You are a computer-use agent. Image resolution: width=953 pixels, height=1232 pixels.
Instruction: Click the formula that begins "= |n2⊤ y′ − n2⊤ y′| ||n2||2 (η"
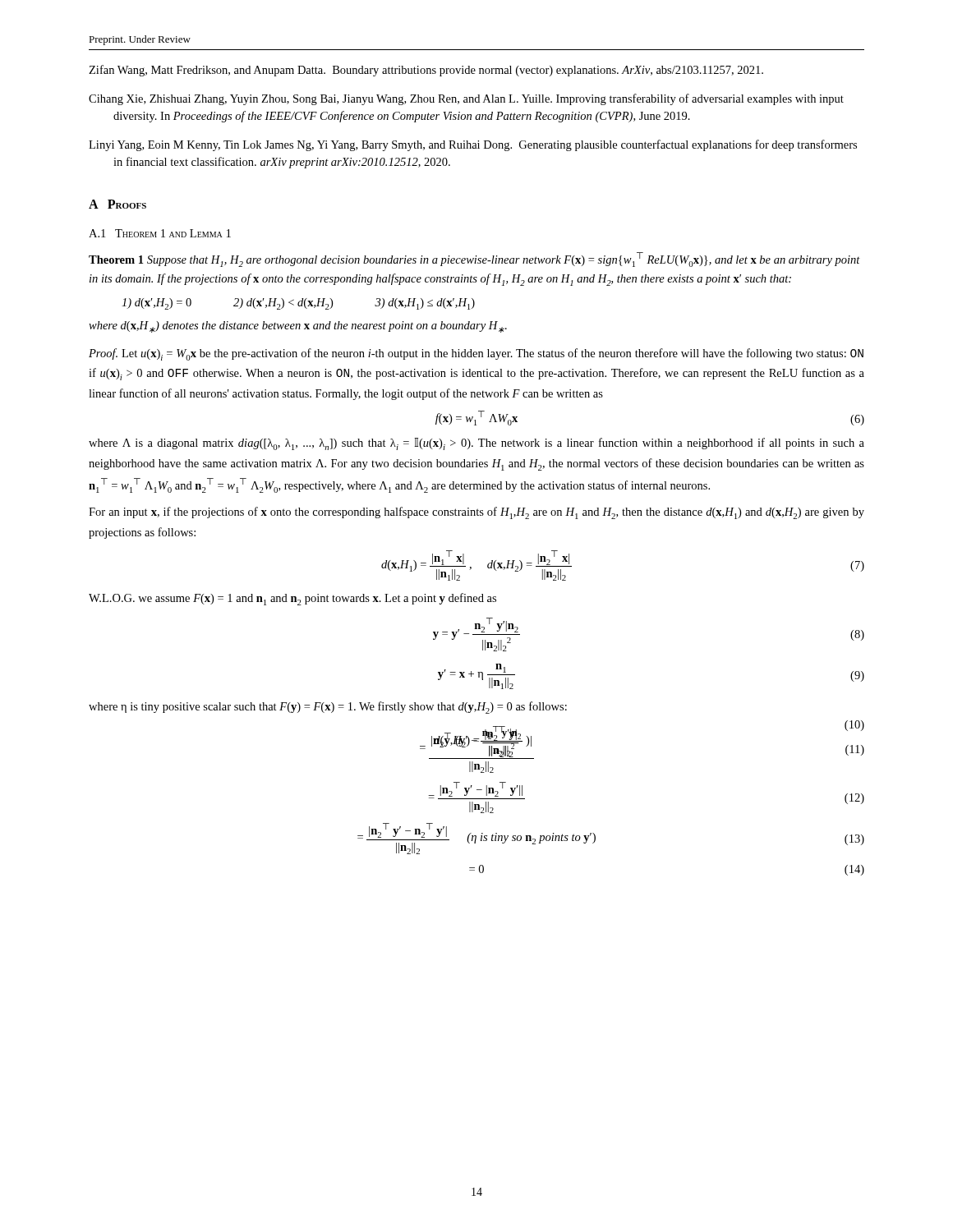611,838
